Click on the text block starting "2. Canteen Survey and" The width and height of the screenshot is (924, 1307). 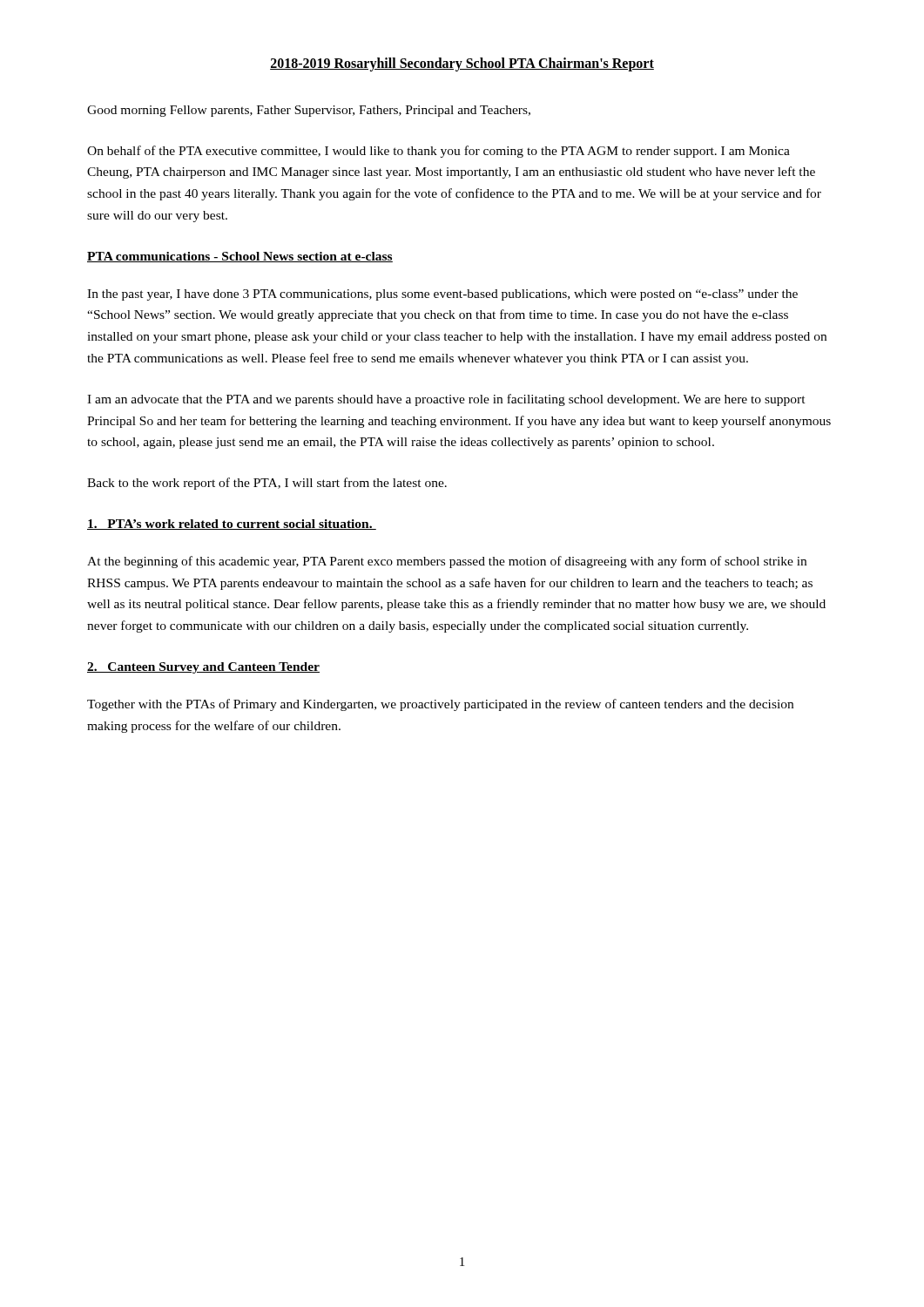point(203,666)
